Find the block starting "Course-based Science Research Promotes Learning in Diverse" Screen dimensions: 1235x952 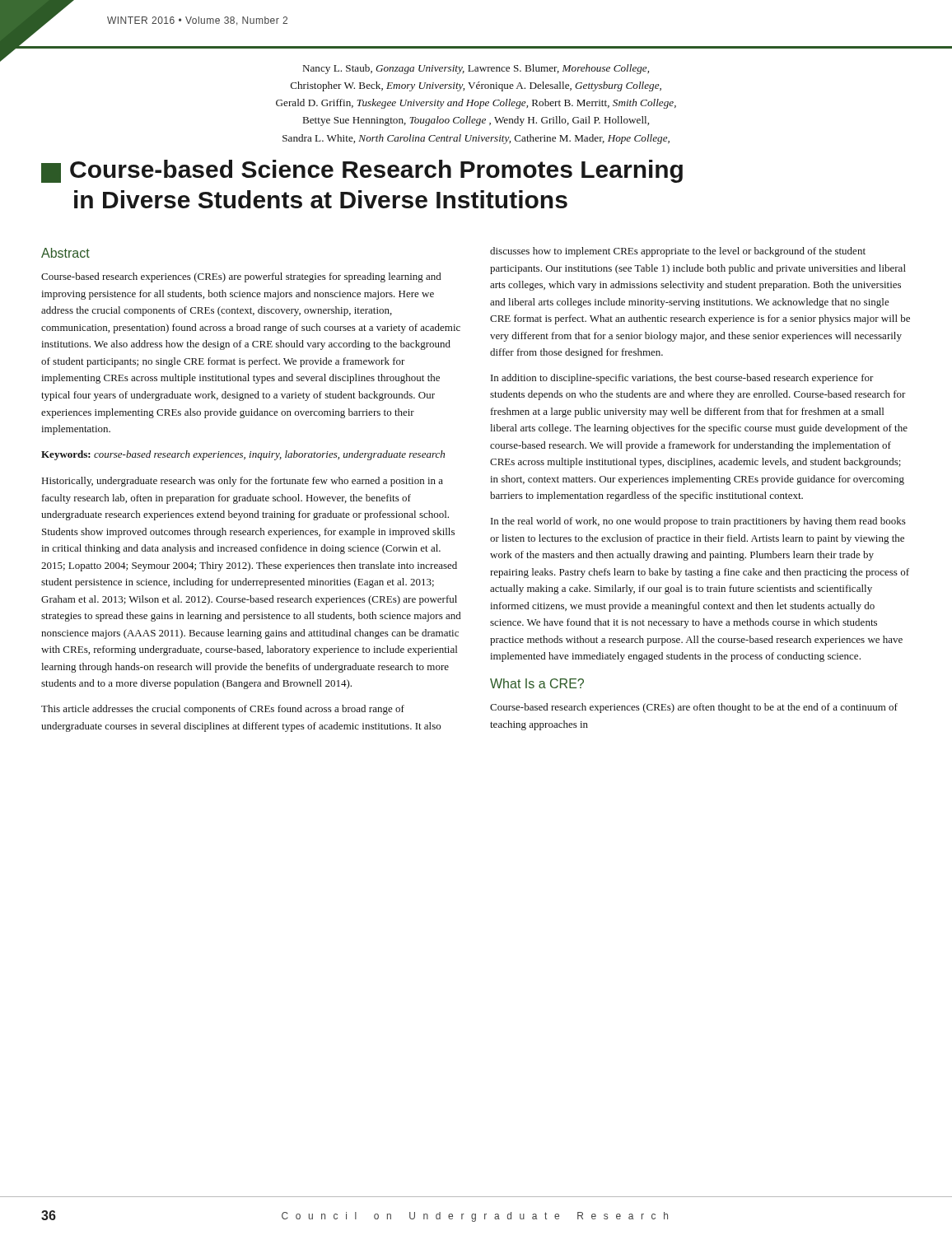[476, 185]
